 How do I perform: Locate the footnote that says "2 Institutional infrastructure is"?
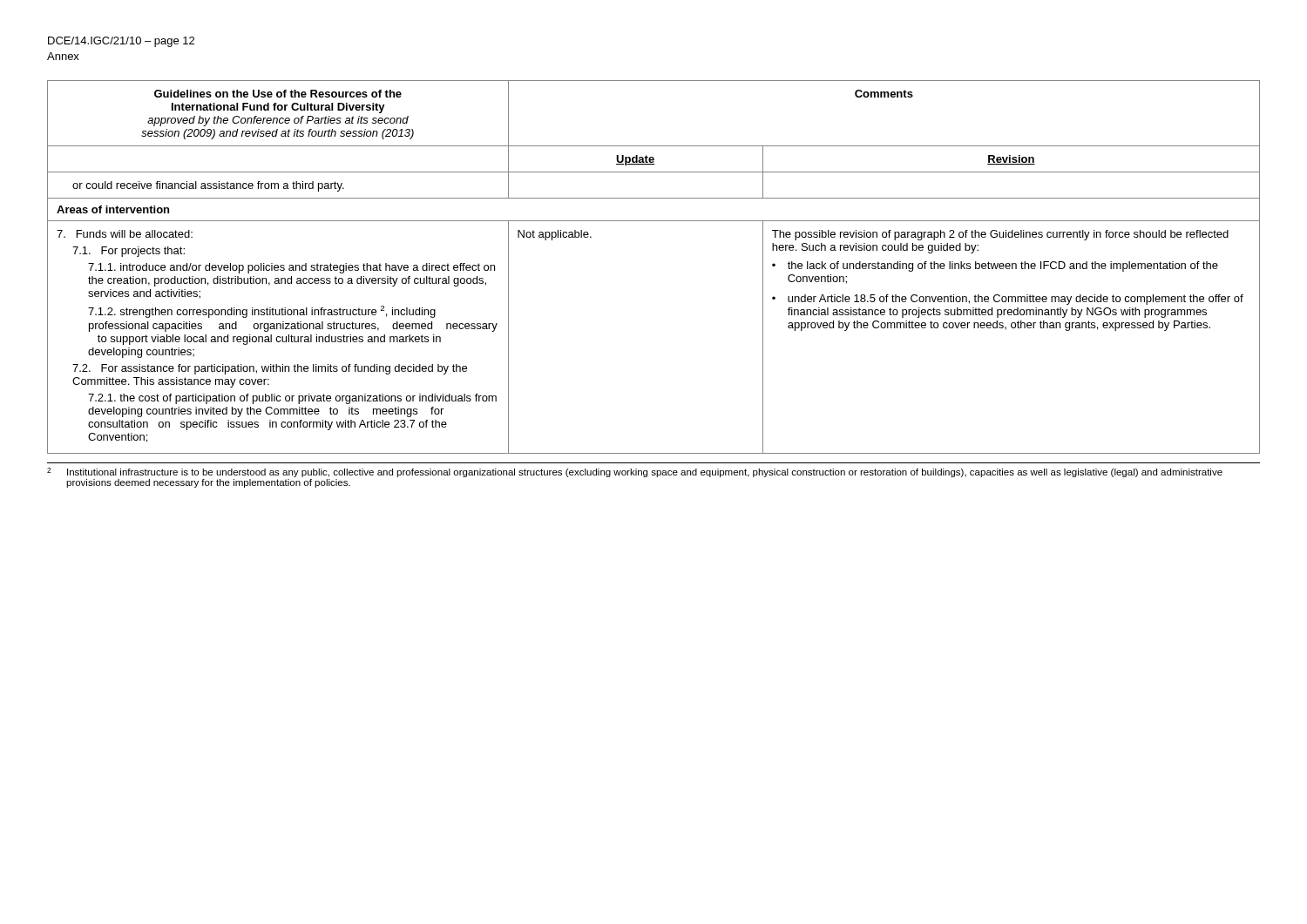click(654, 477)
